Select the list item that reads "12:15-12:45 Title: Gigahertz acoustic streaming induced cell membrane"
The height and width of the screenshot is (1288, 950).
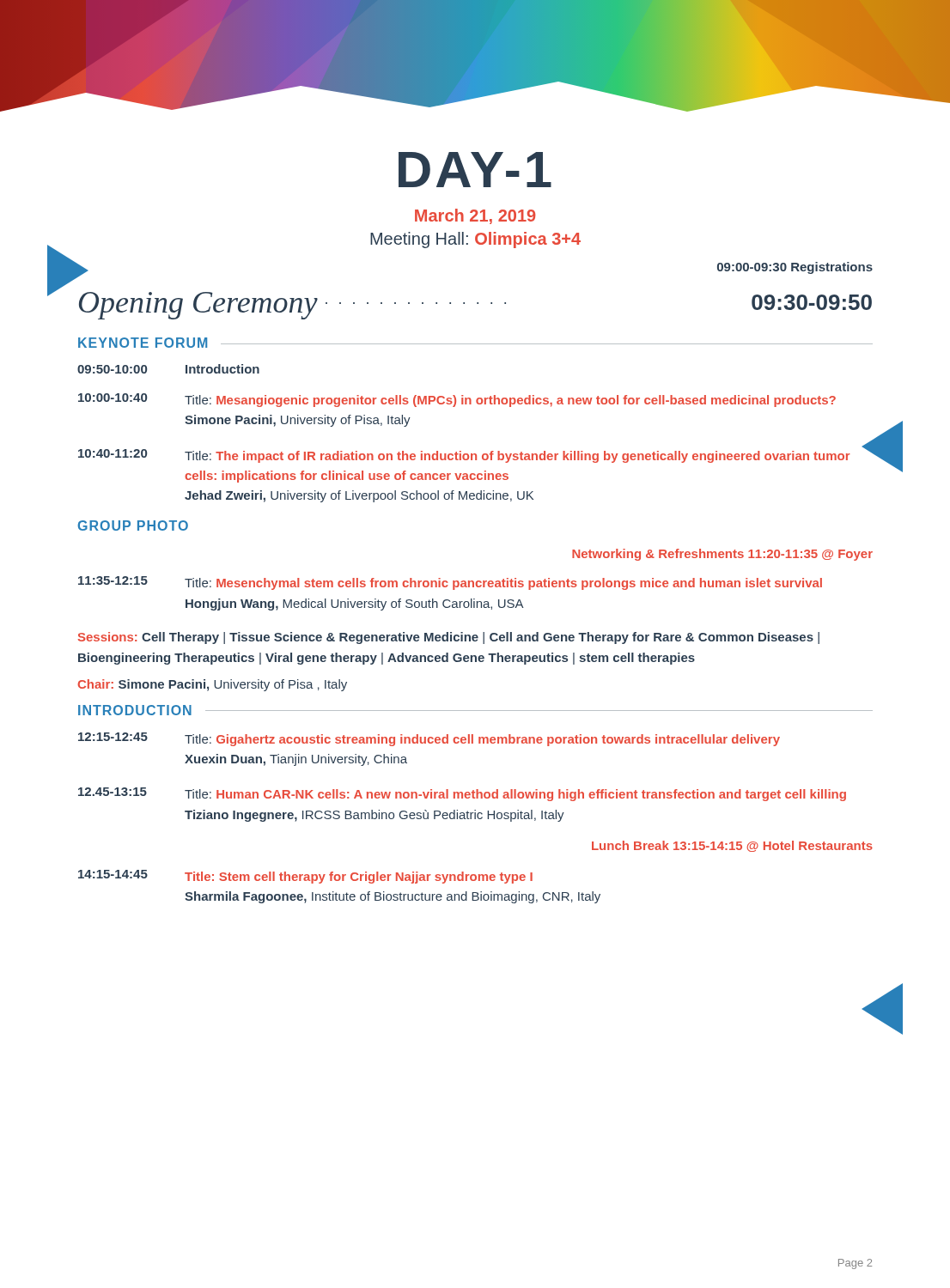point(429,749)
